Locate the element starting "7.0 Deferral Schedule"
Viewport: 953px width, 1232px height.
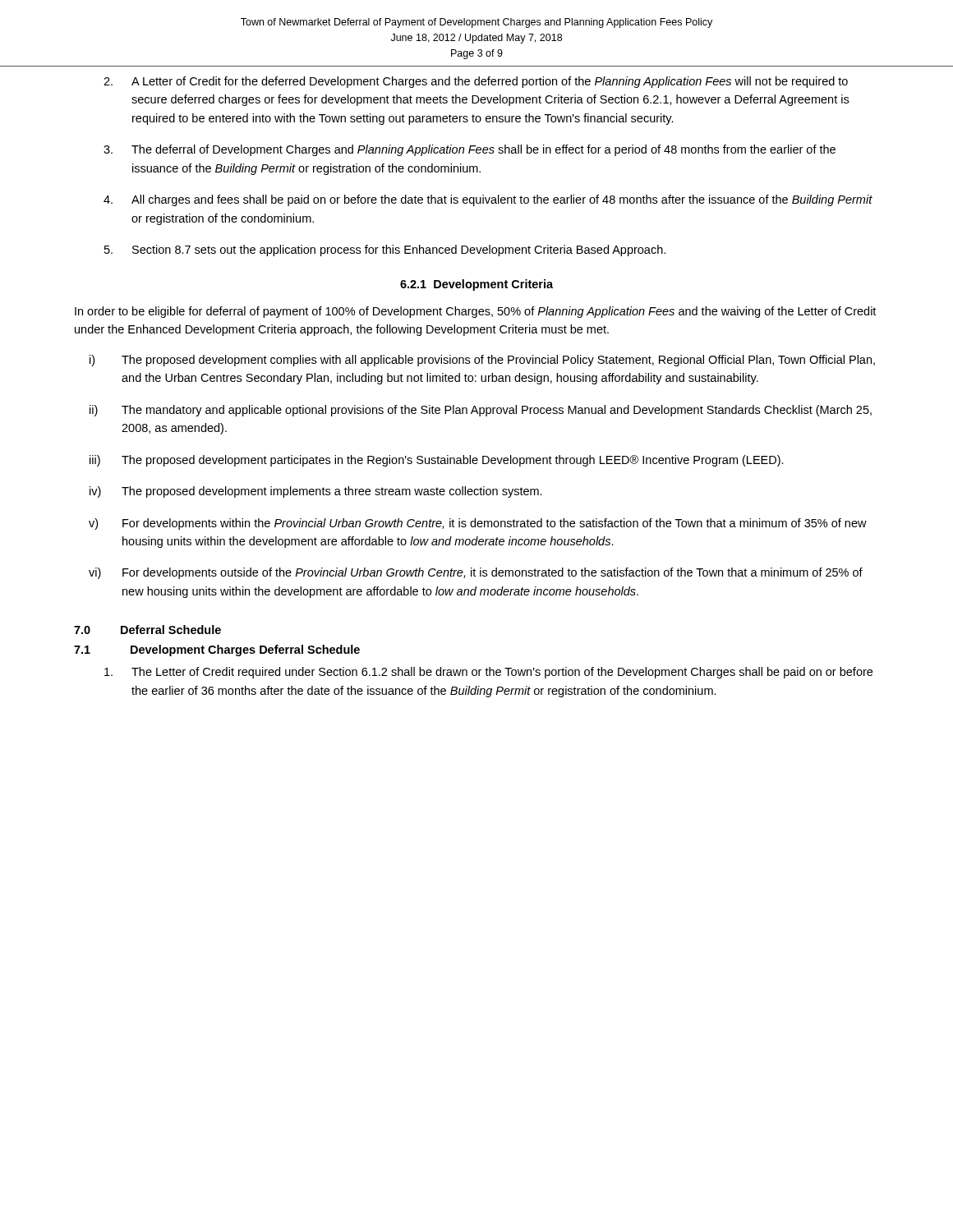[148, 630]
